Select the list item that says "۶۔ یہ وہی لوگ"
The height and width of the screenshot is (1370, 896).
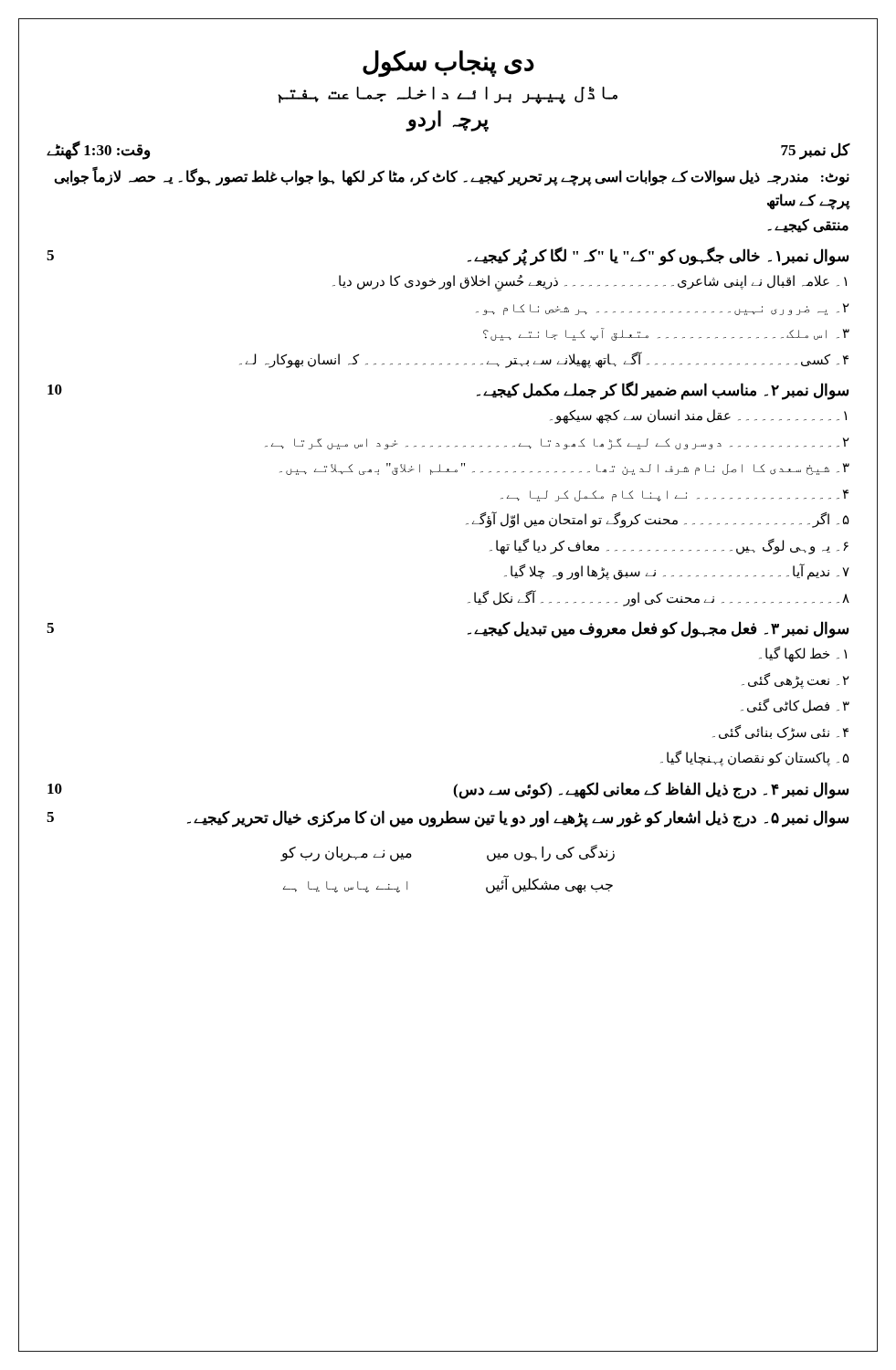click(668, 546)
